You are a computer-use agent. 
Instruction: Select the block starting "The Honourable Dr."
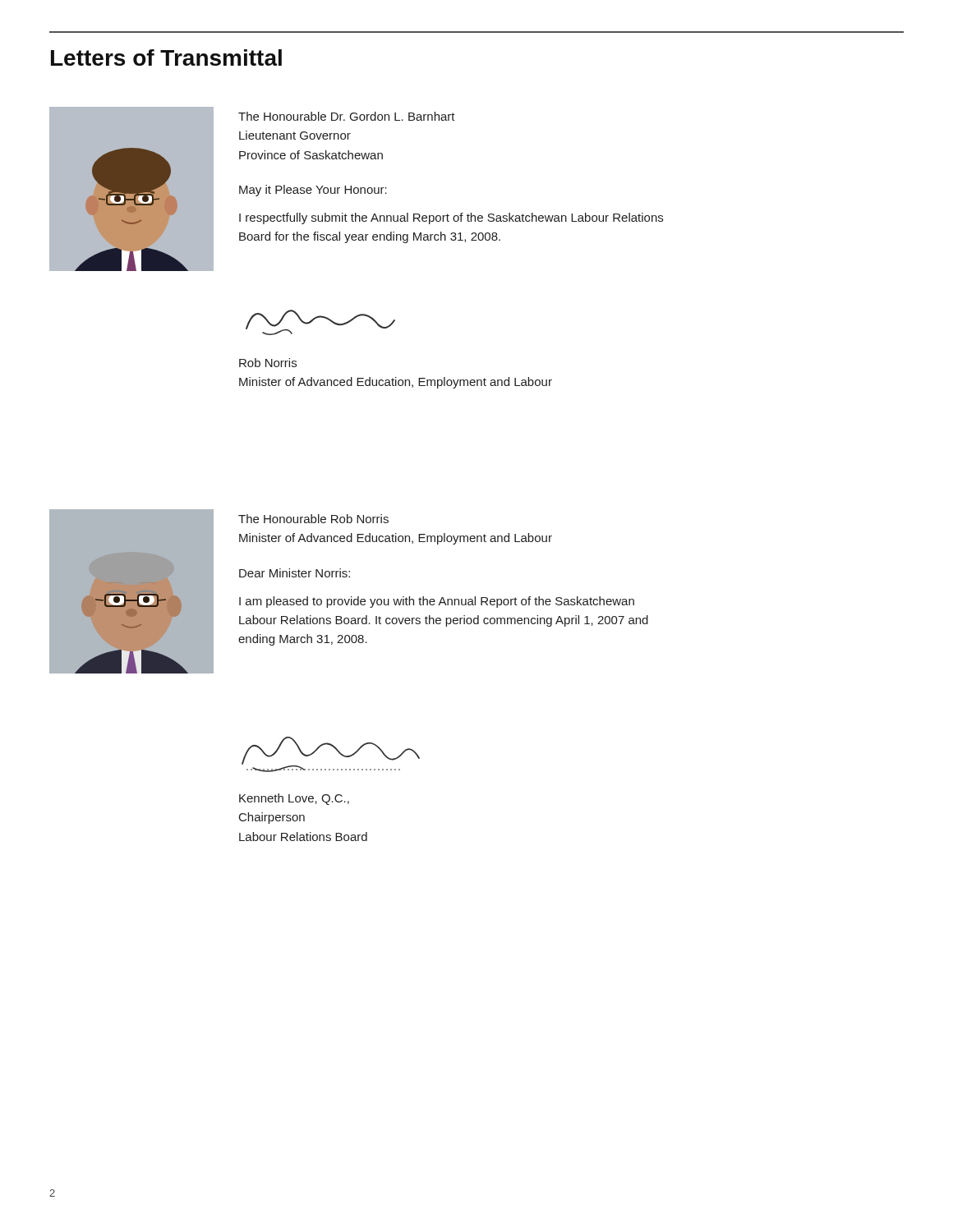(346, 135)
